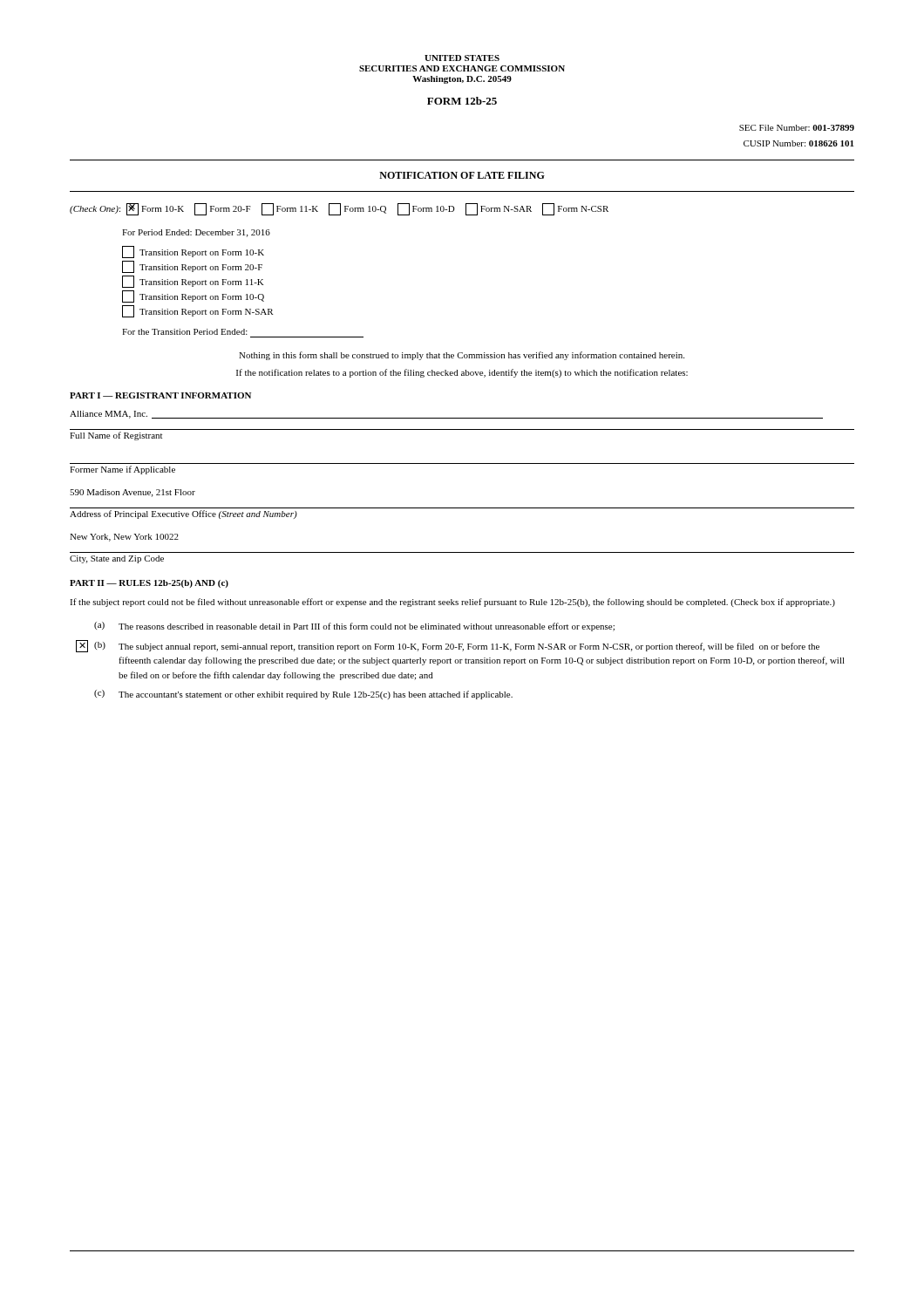The height and width of the screenshot is (1308, 924).
Task: Select the text containing "For the Transition Period Ended:"
Action: [x=243, y=332]
